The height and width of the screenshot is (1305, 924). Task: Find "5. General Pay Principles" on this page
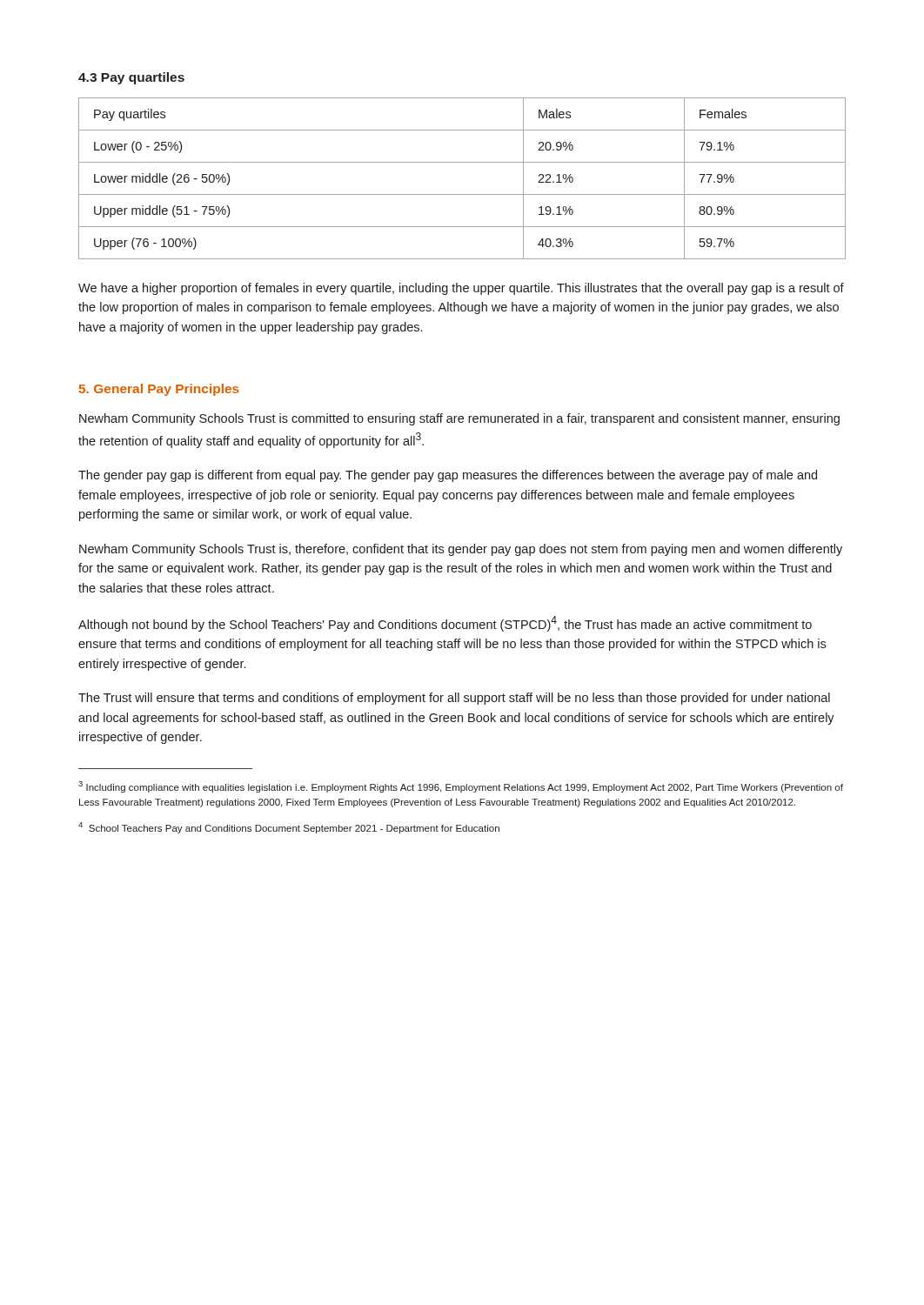pyautogui.click(x=159, y=389)
